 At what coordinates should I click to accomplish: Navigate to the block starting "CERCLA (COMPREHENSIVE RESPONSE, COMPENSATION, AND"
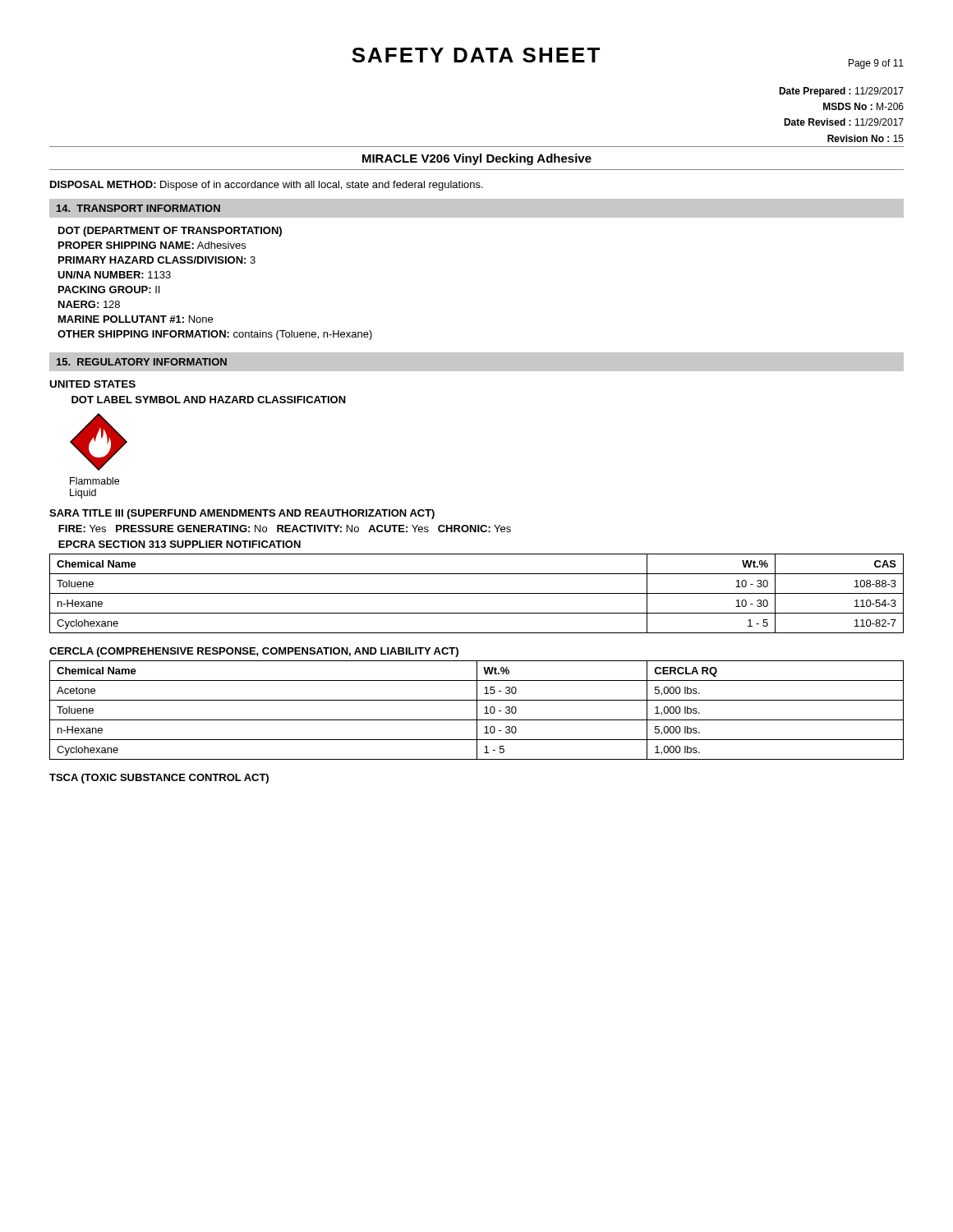(254, 651)
